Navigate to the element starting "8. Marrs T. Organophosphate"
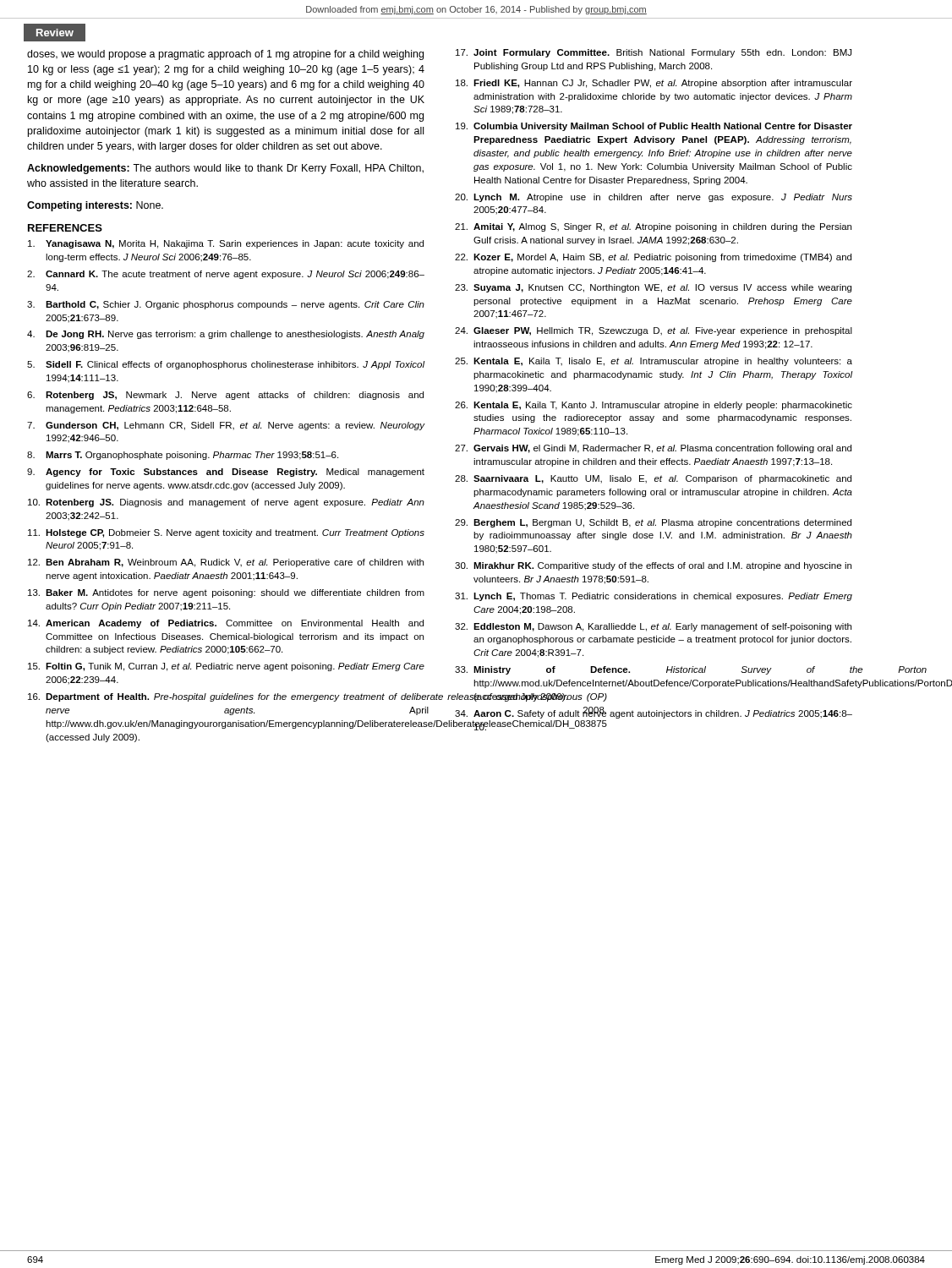This screenshot has height=1268, width=952. click(226, 456)
